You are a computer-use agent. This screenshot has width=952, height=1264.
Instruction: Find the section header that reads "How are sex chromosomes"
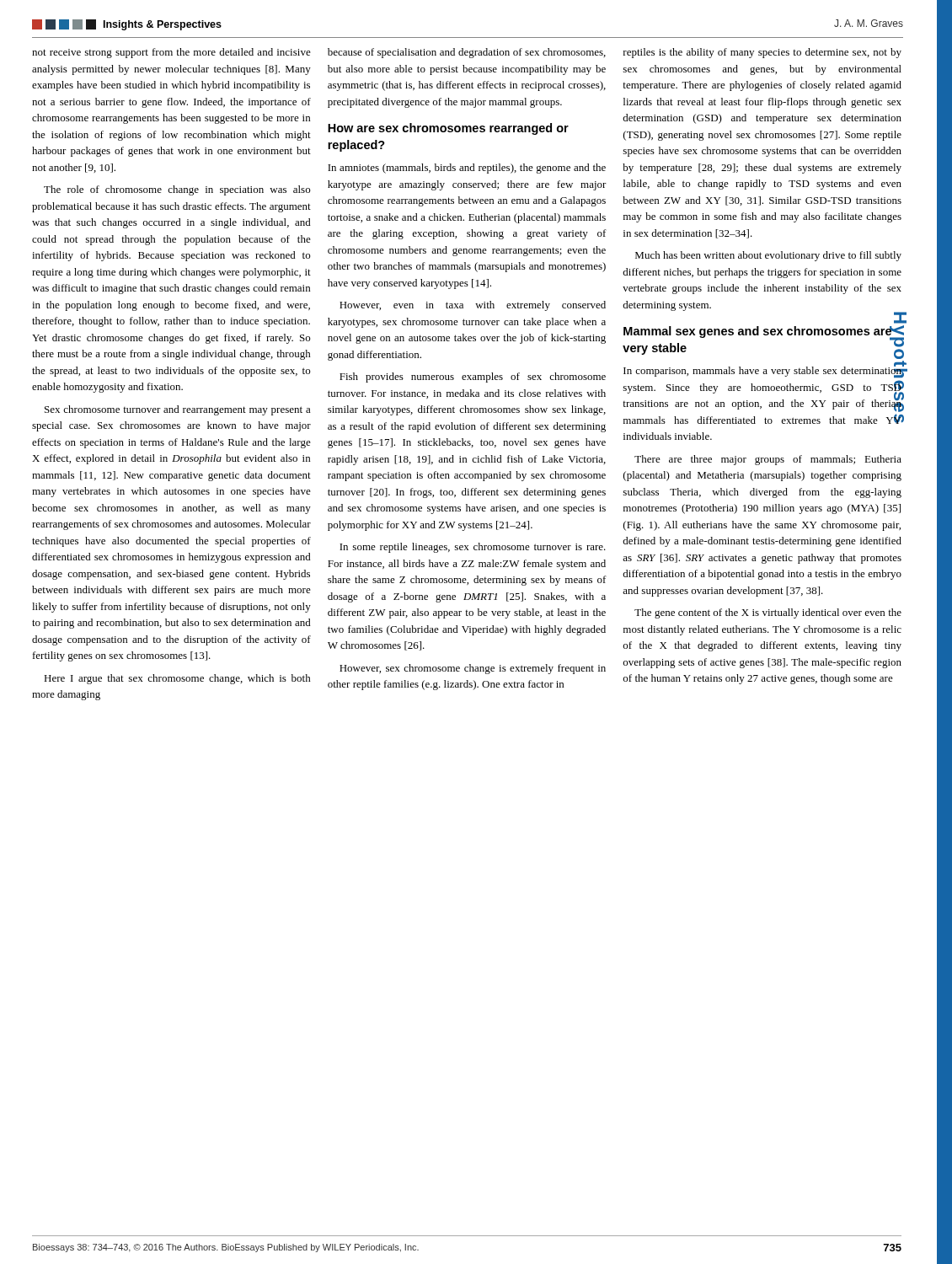coord(448,136)
